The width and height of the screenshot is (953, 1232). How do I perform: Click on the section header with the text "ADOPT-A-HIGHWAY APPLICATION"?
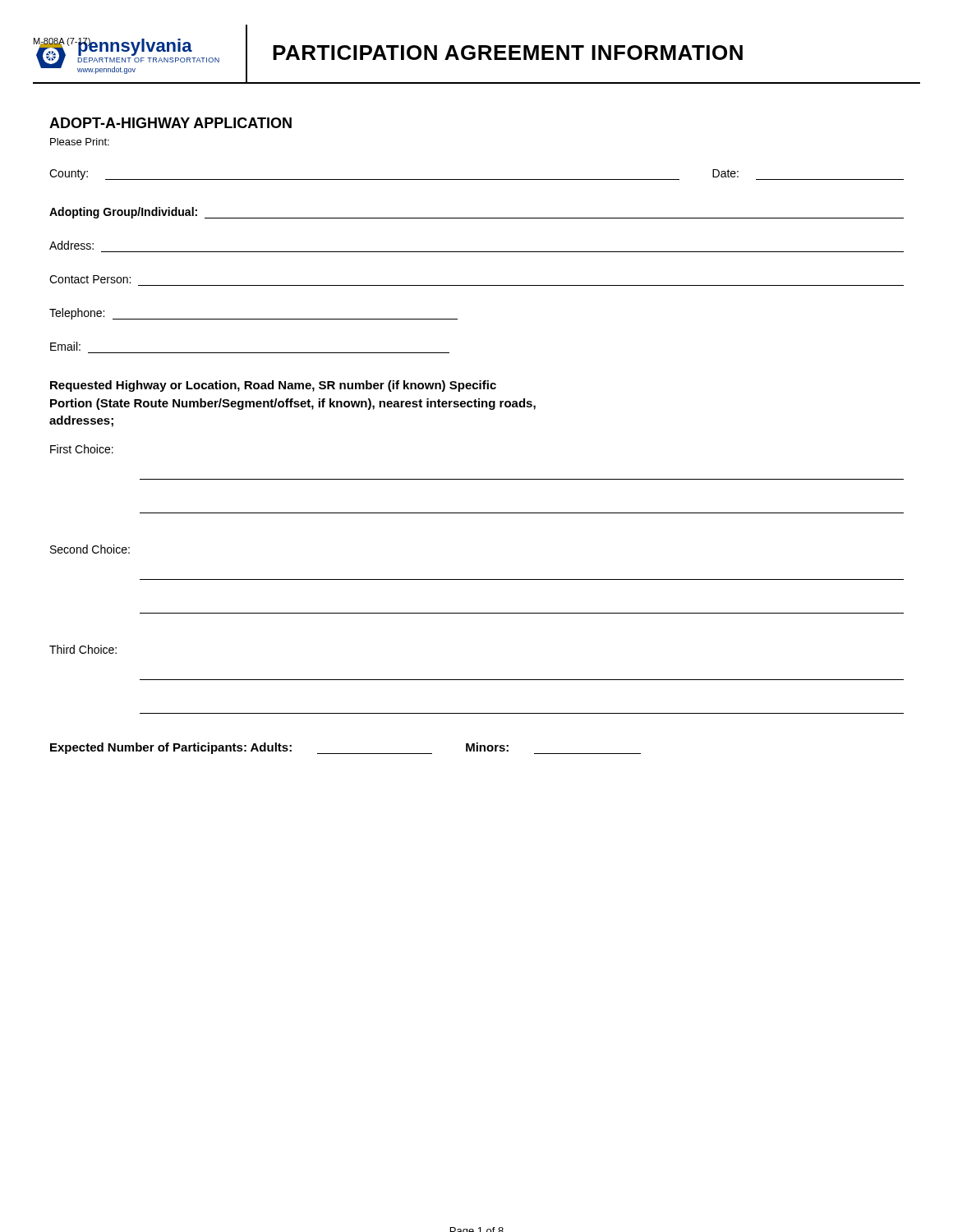pos(170,123)
